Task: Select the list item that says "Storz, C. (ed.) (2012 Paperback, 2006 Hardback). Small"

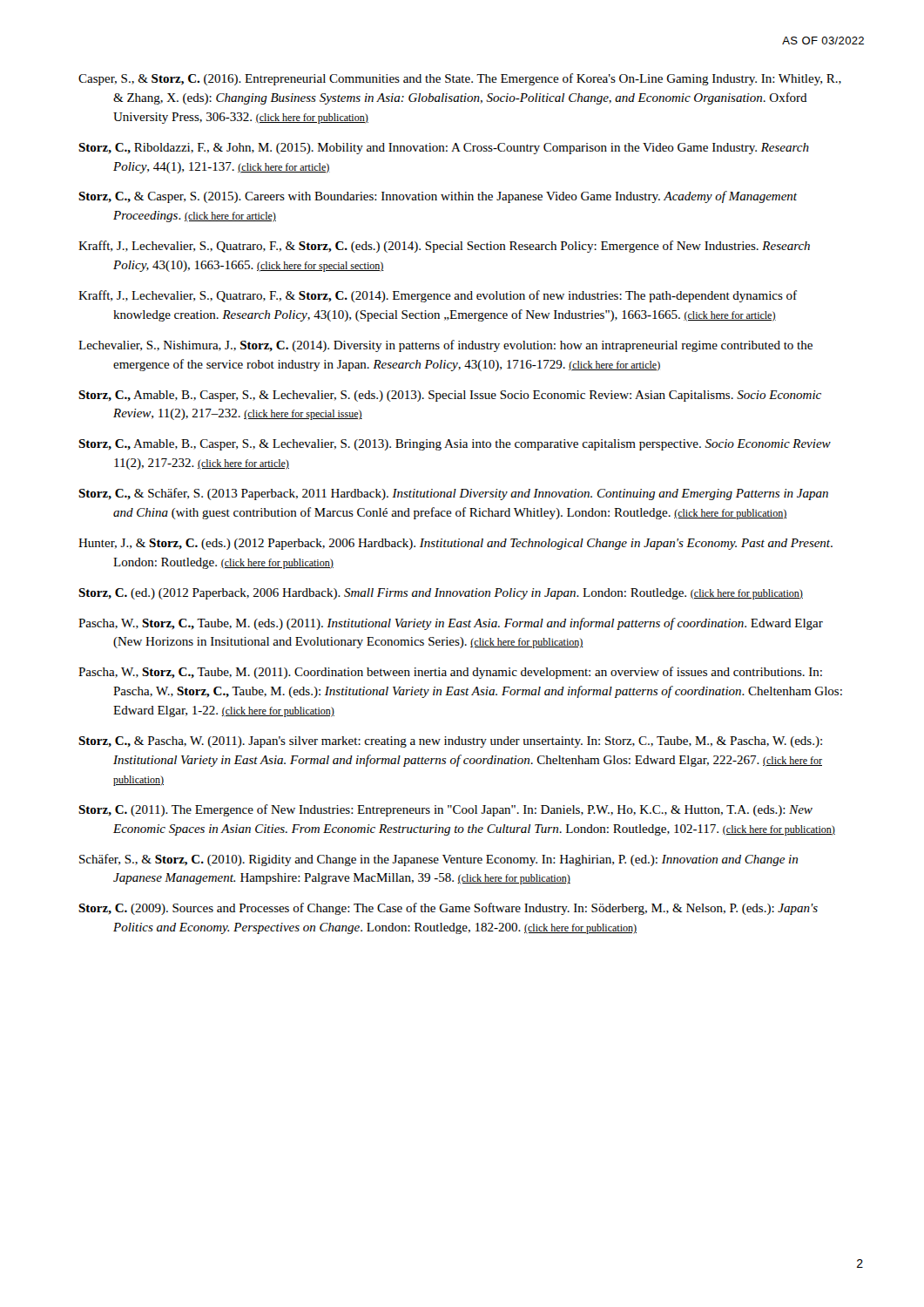Action: point(441,592)
